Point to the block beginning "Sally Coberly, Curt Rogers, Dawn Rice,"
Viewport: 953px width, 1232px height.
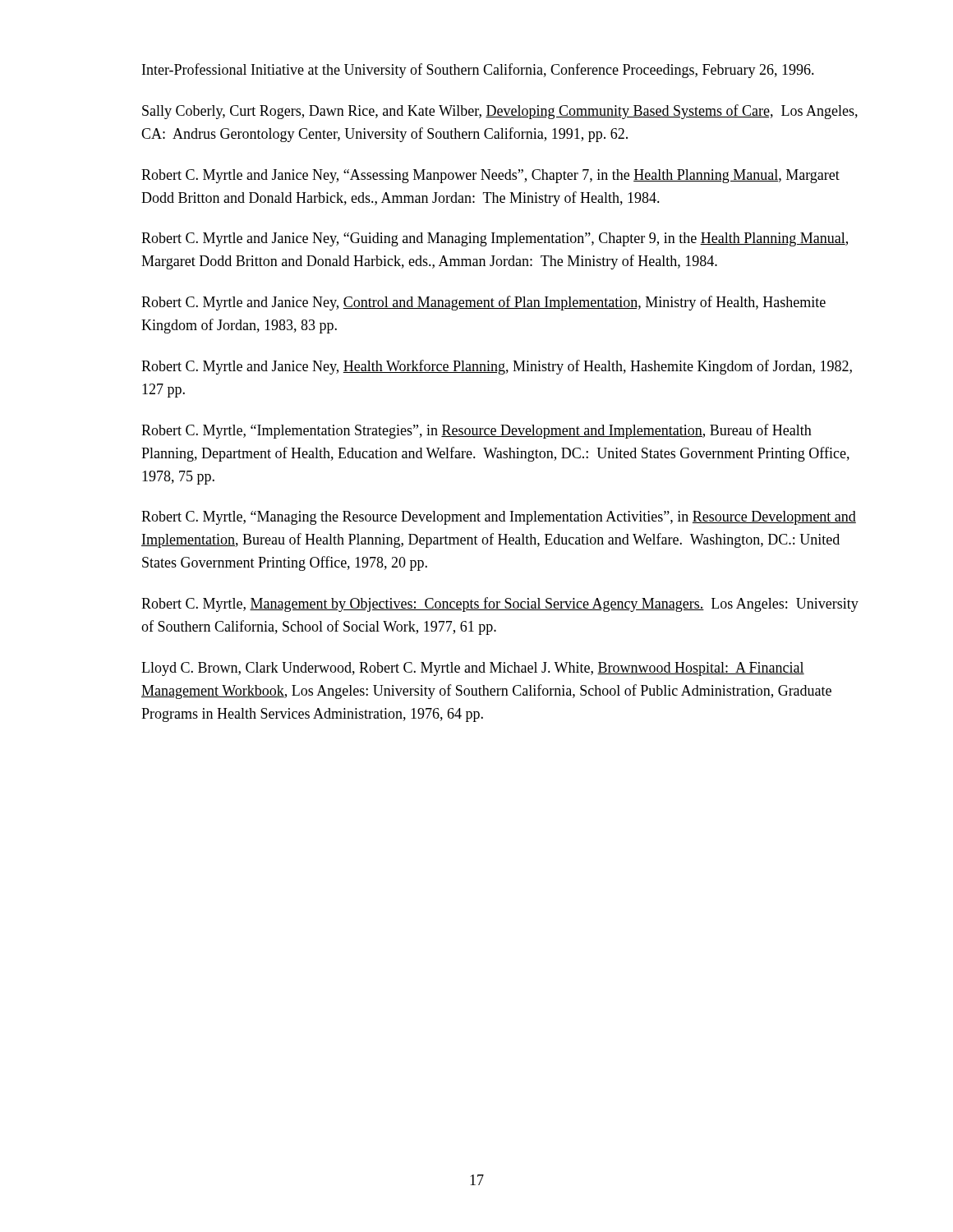500,122
